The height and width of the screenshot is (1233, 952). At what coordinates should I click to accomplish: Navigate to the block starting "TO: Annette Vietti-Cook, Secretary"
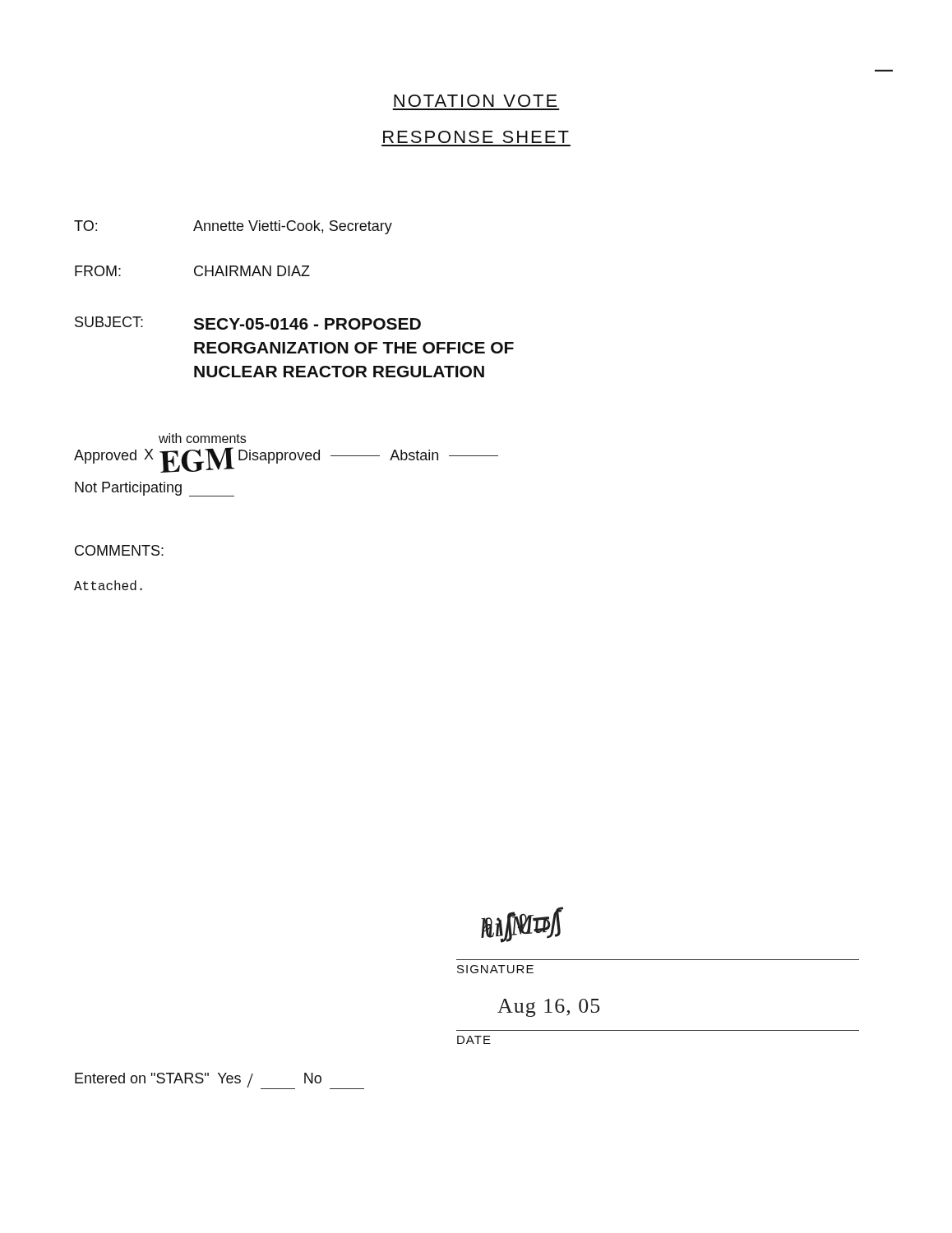tap(233, 227)
